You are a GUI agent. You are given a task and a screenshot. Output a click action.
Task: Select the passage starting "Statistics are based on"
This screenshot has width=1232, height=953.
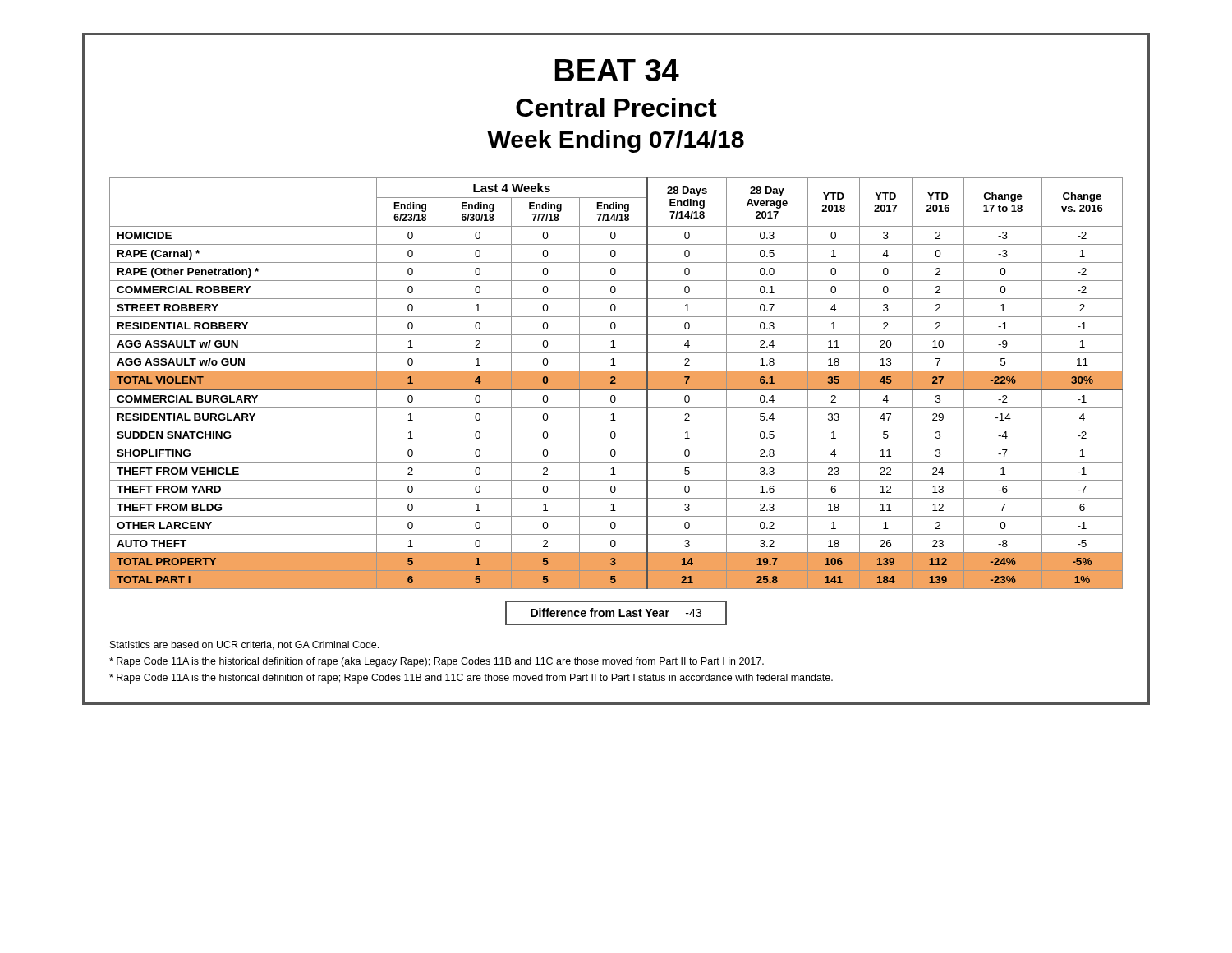point(616,661)
